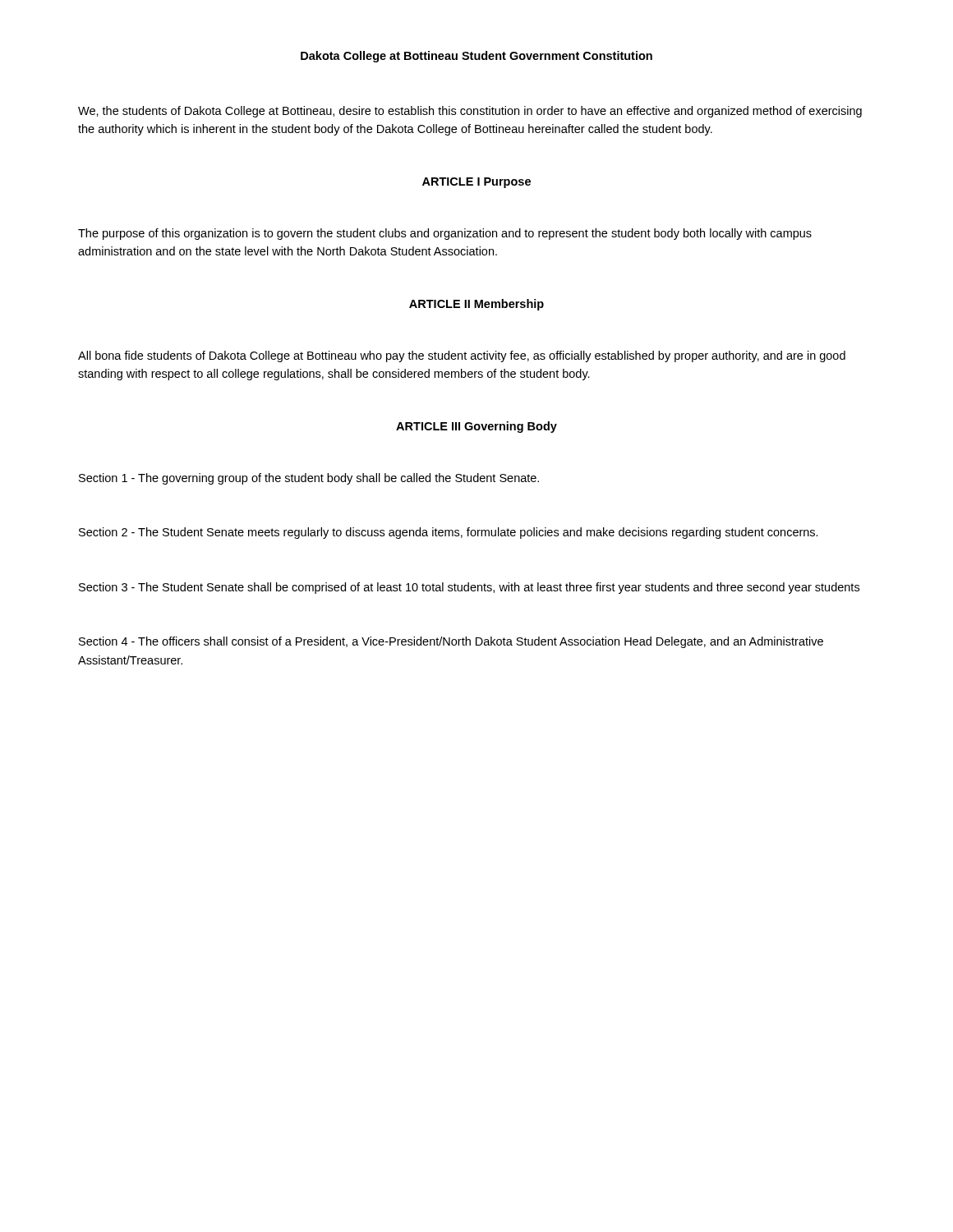Viewport: 953px width, 1232px height.
Task: Point to the block beginning "We, the students of Dakota College at Bottineau,"
Action: pyautogui.click(x=470, y=120)
